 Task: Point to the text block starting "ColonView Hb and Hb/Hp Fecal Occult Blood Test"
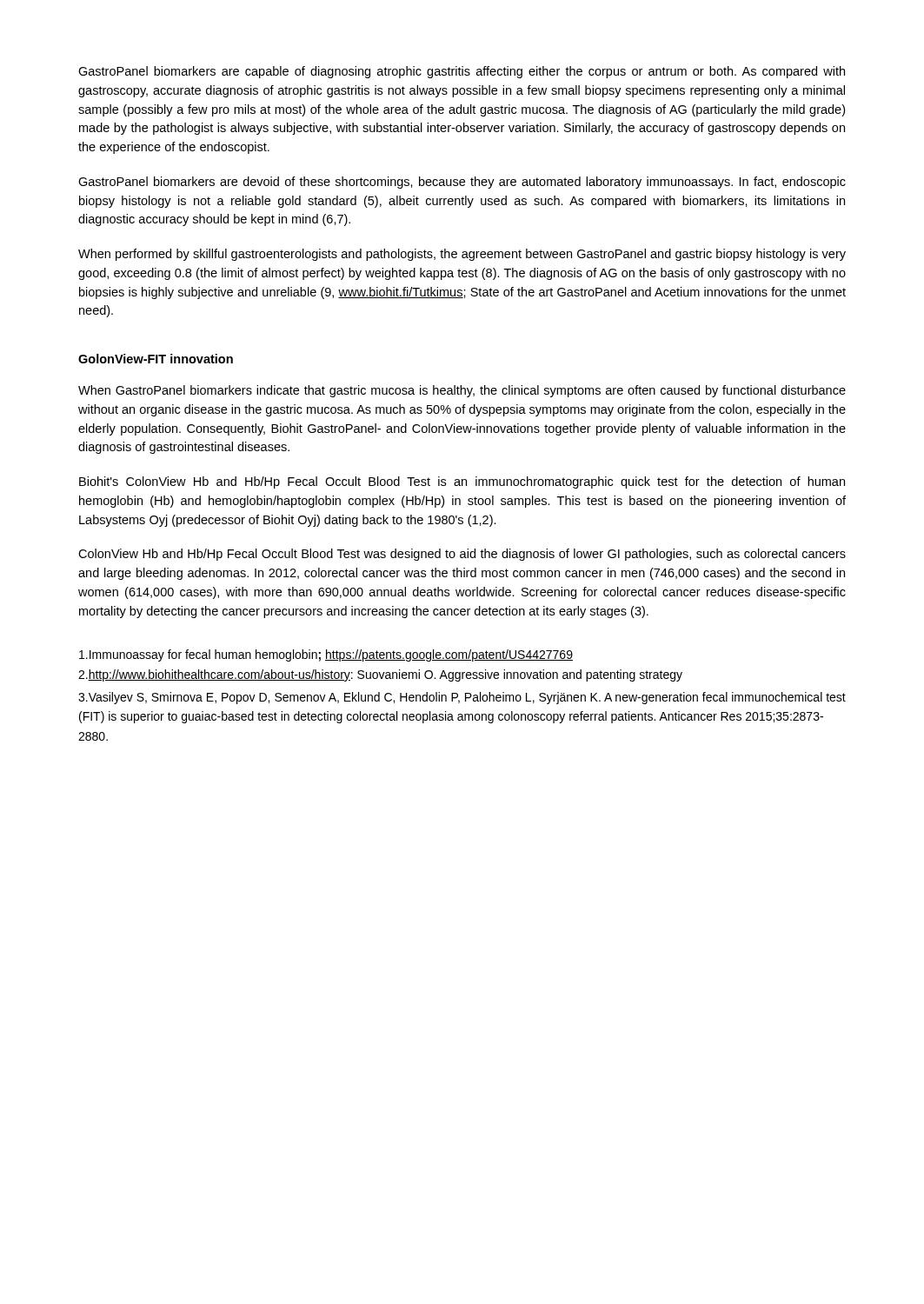(462, 582)
